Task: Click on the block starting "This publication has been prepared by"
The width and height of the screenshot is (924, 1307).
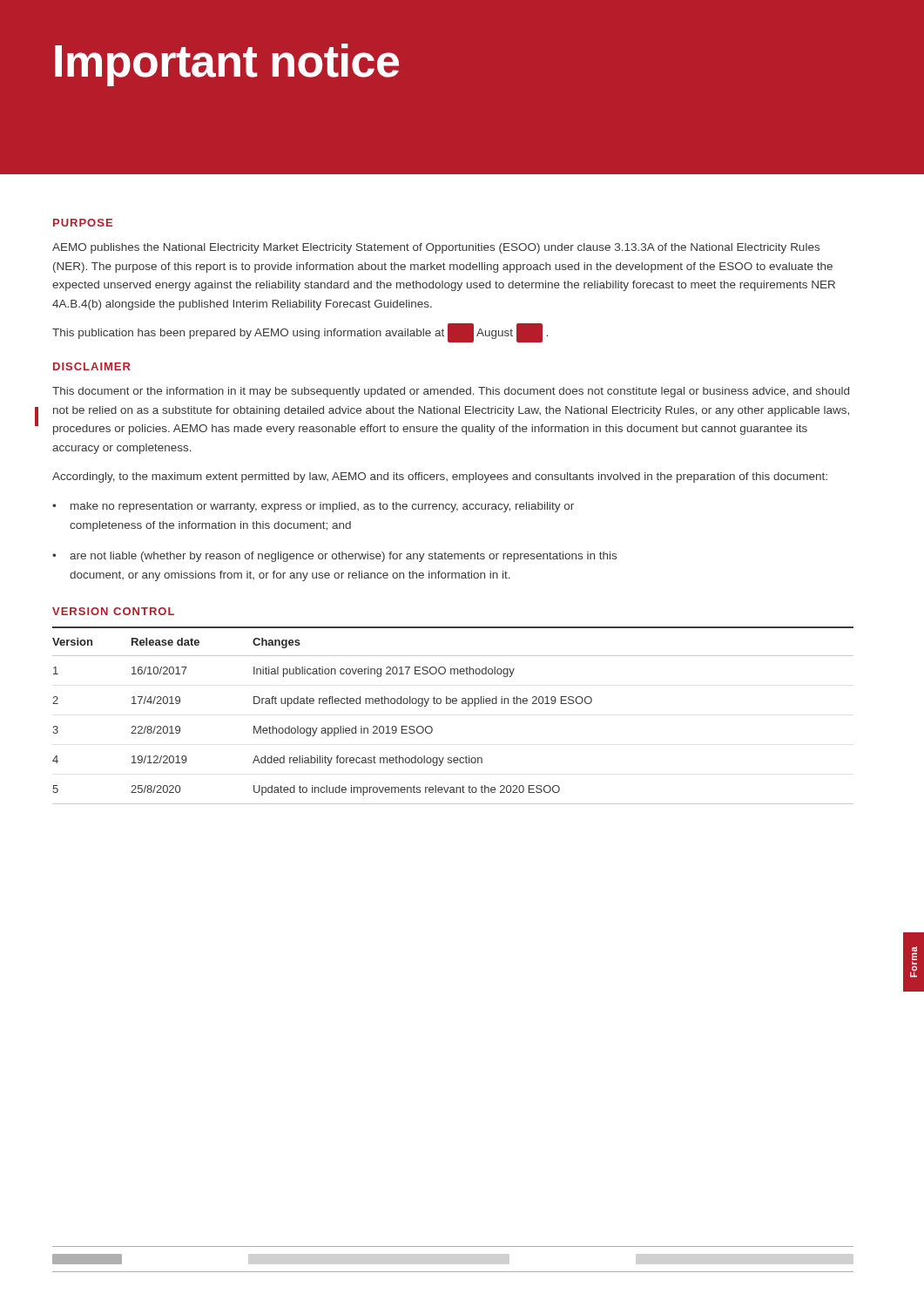Action: 301,333
